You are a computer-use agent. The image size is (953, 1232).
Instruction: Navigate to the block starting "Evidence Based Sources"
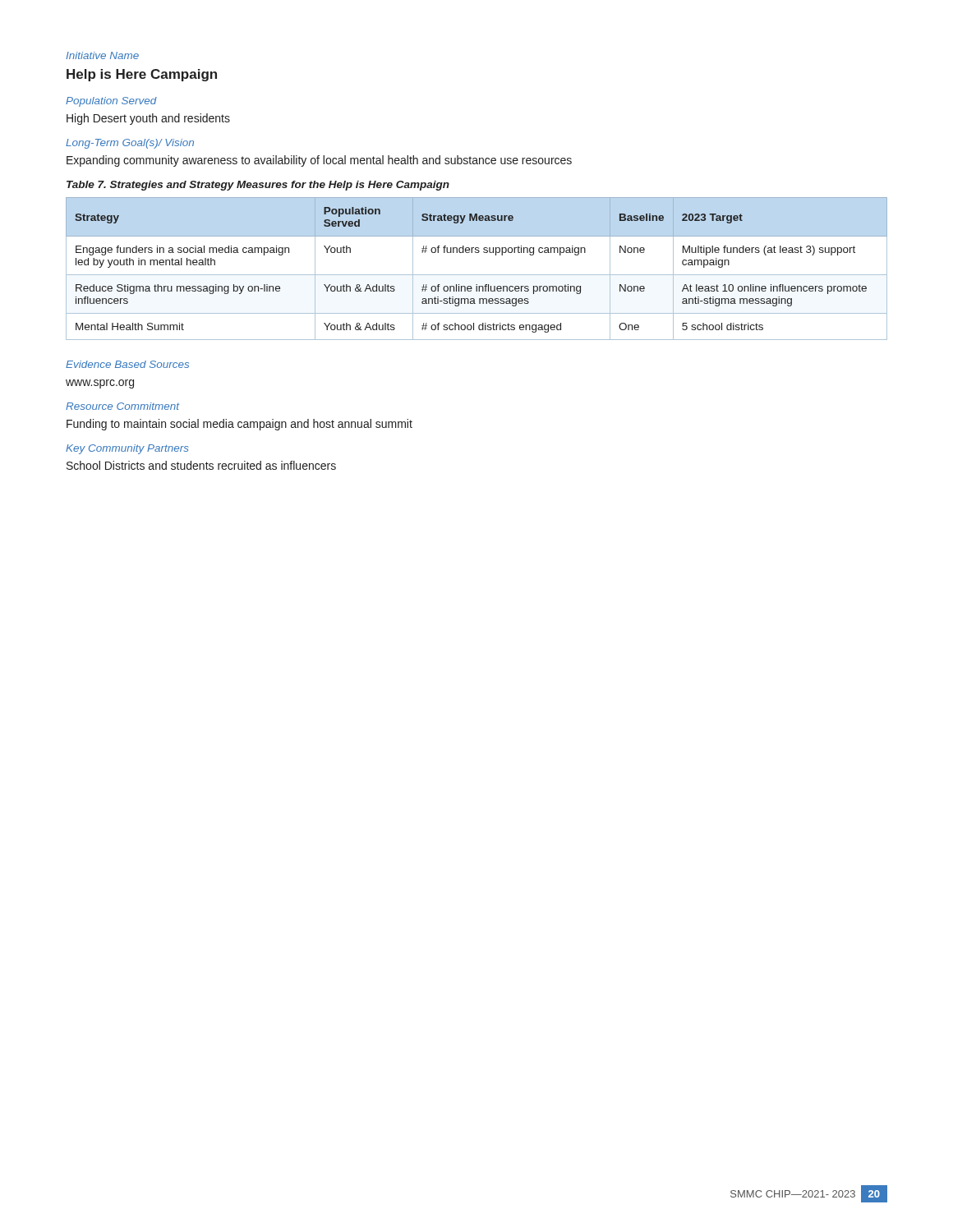point(128,364)
